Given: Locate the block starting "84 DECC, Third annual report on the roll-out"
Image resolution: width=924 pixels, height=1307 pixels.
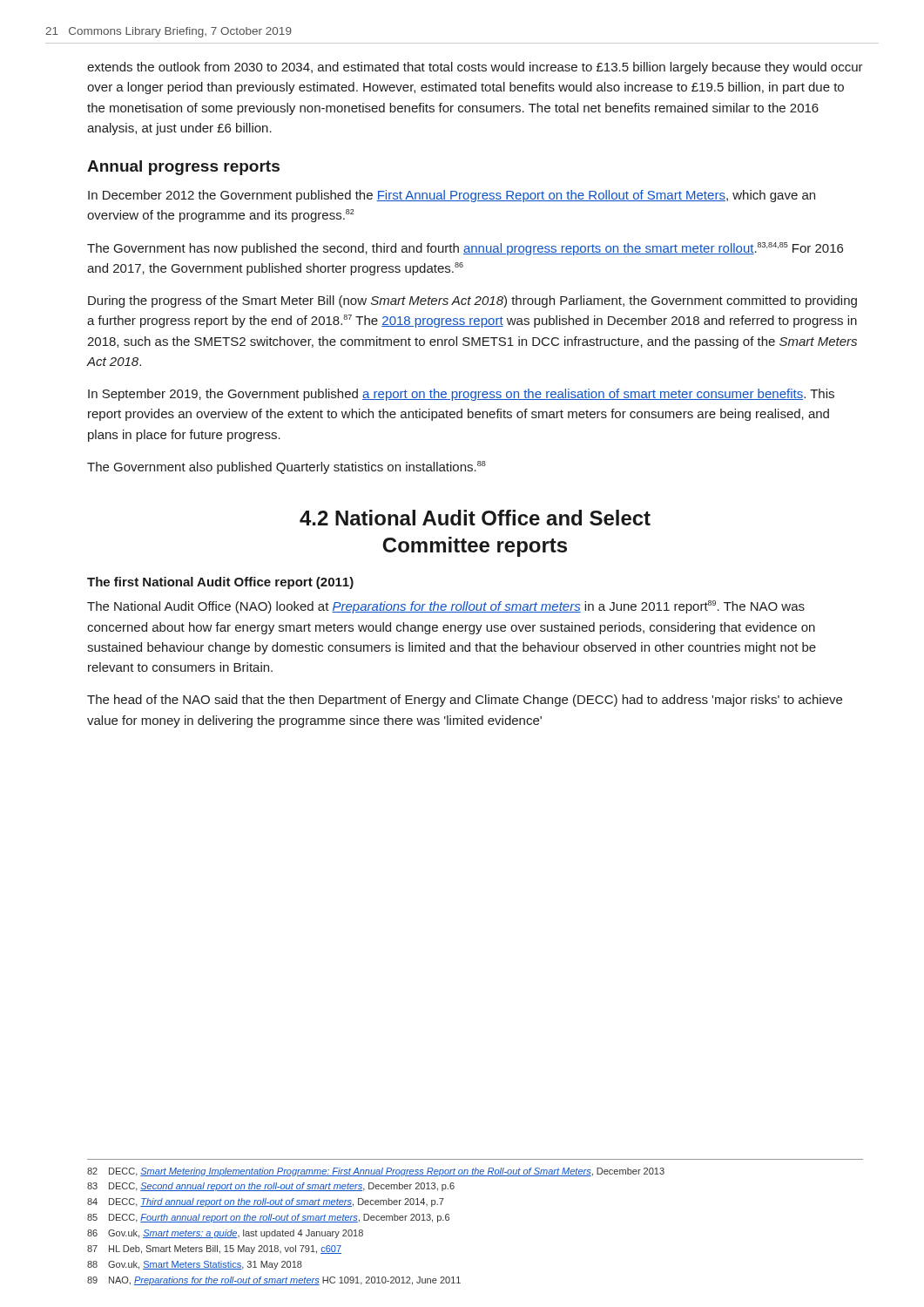Looking at the screenshot, I should [x=266, y=1203].
